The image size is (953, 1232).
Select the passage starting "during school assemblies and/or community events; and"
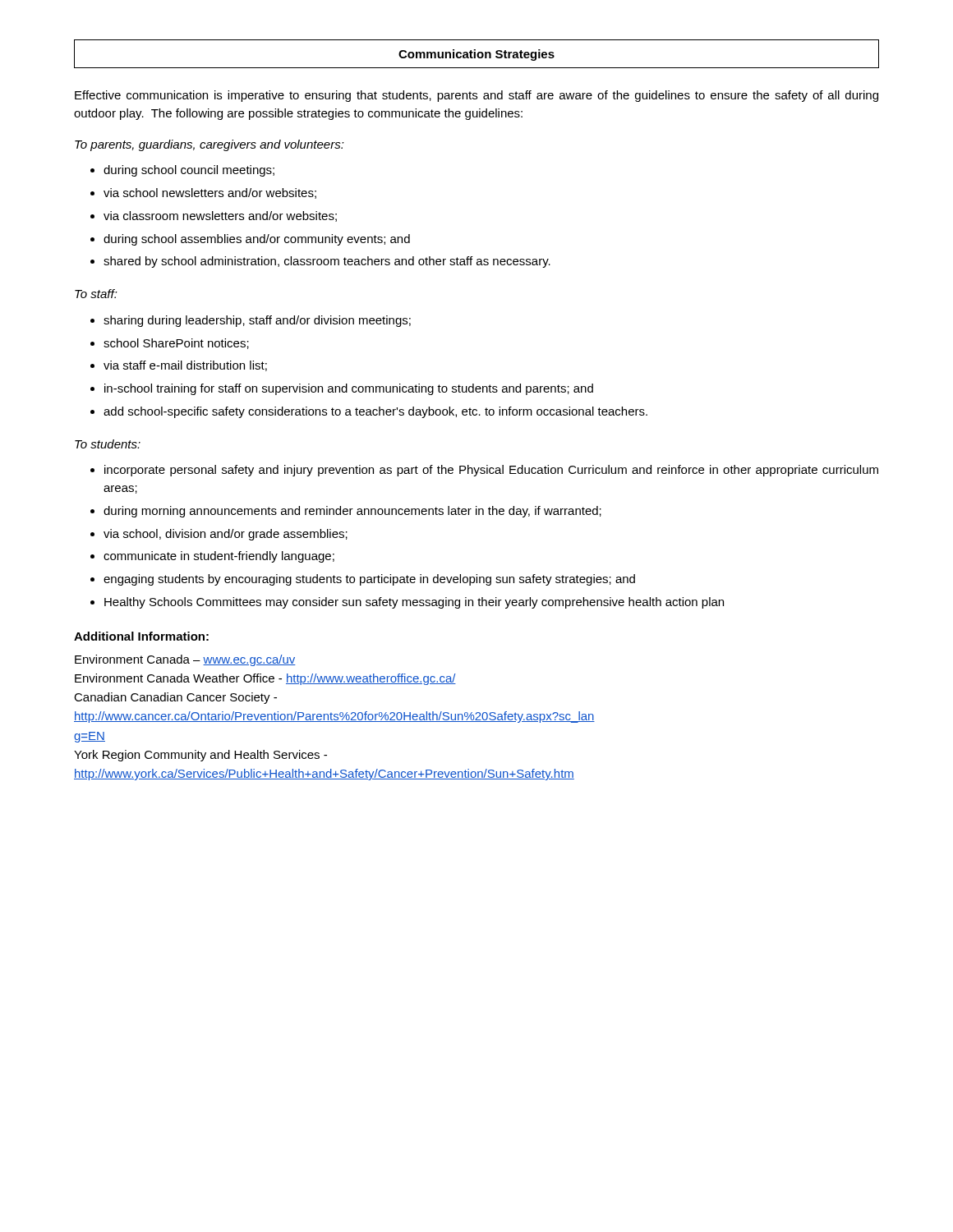(x=257, y=240)
